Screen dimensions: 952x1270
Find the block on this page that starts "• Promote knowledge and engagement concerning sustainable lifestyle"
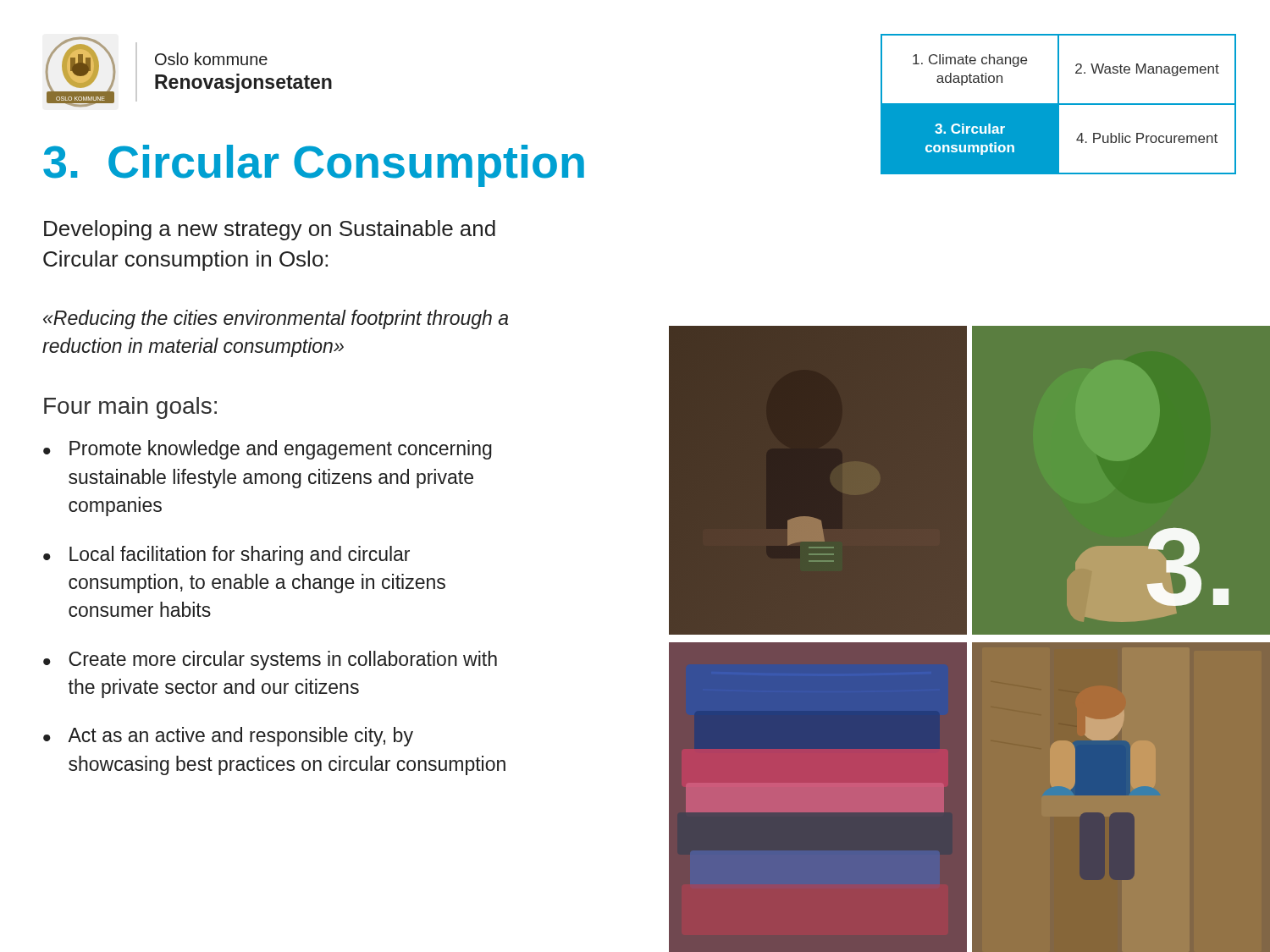267,478
